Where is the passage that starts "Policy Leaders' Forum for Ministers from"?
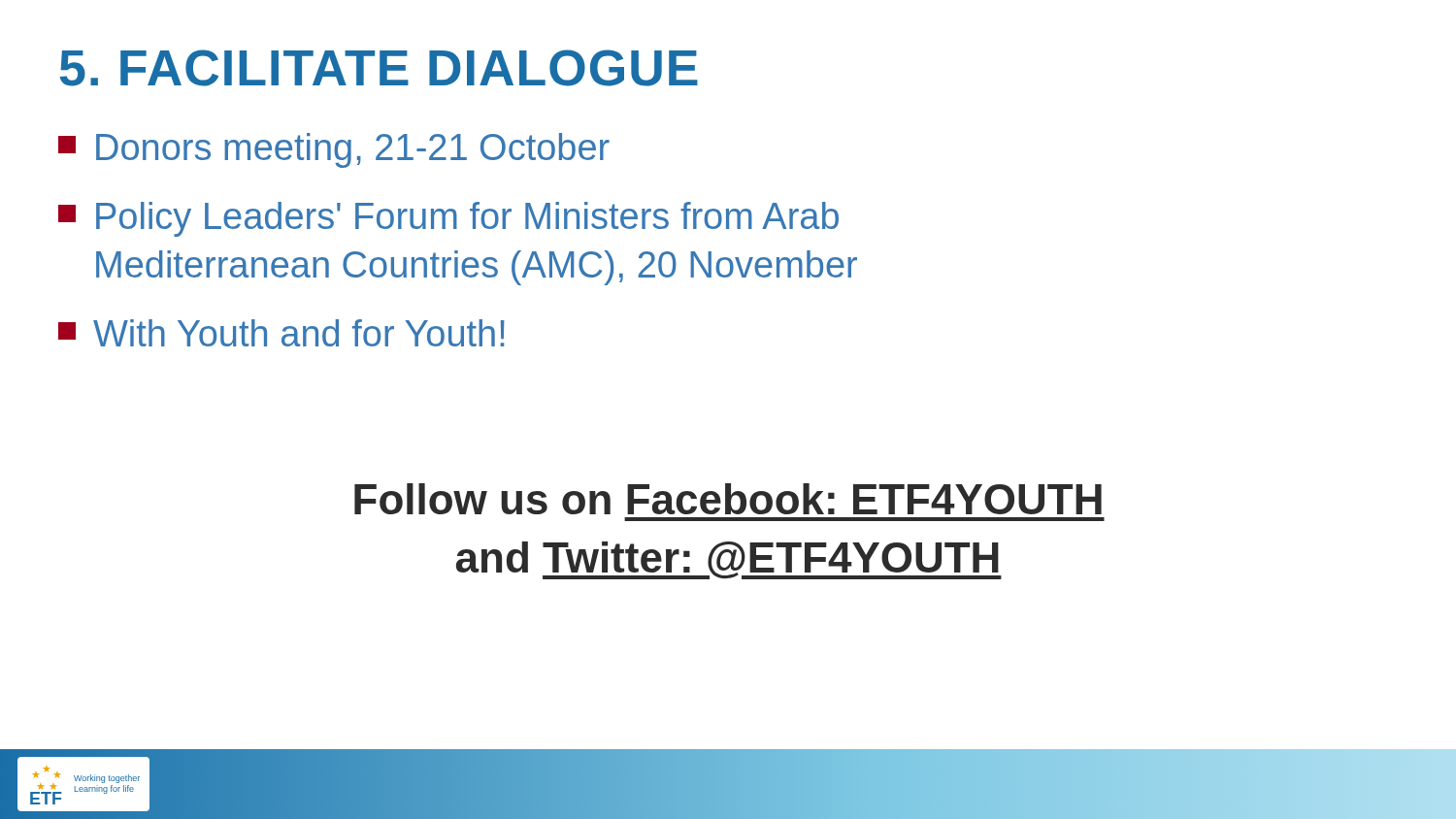 coord(458,241)
